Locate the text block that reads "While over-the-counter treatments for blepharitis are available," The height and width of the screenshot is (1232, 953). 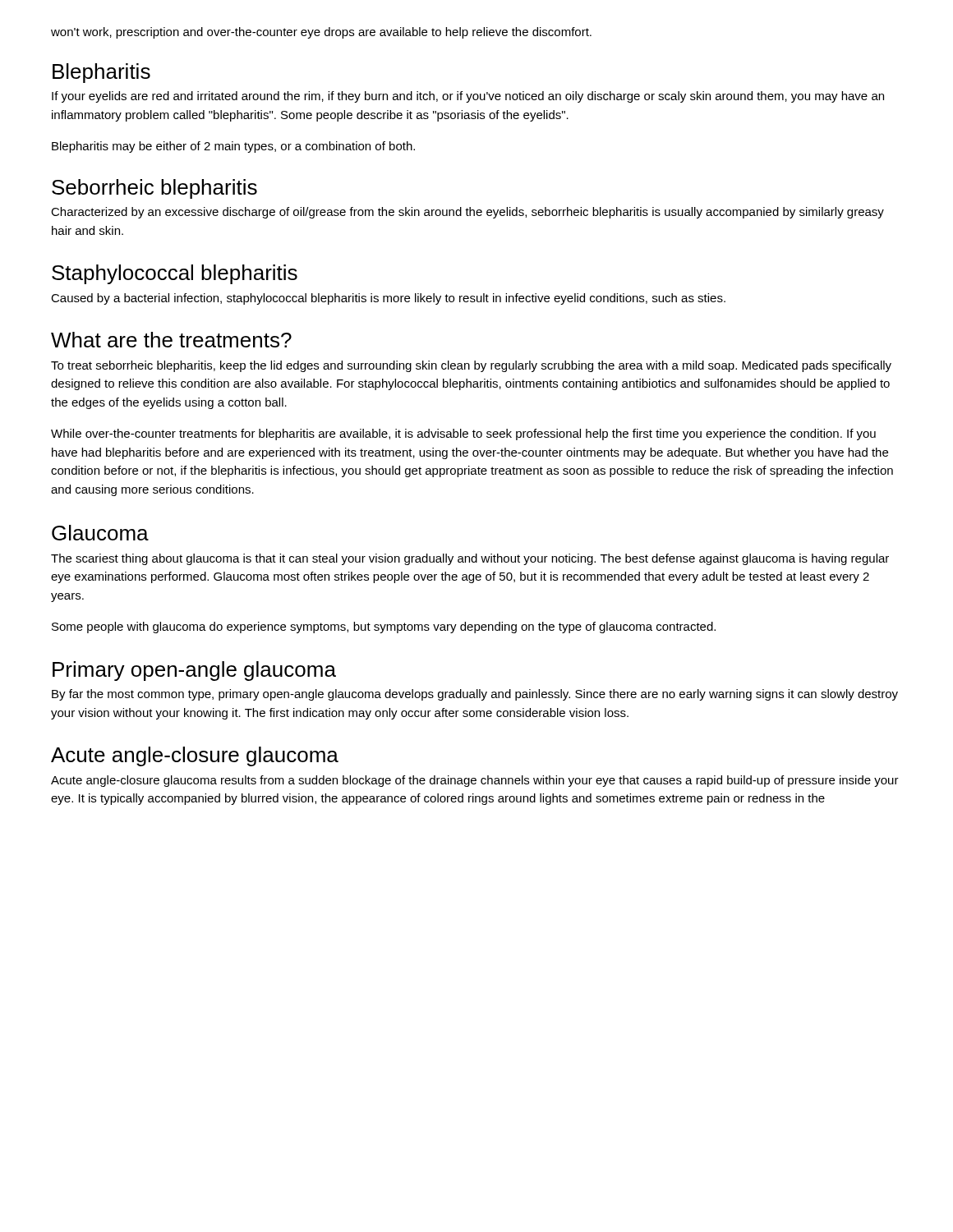tap(472, 461)
